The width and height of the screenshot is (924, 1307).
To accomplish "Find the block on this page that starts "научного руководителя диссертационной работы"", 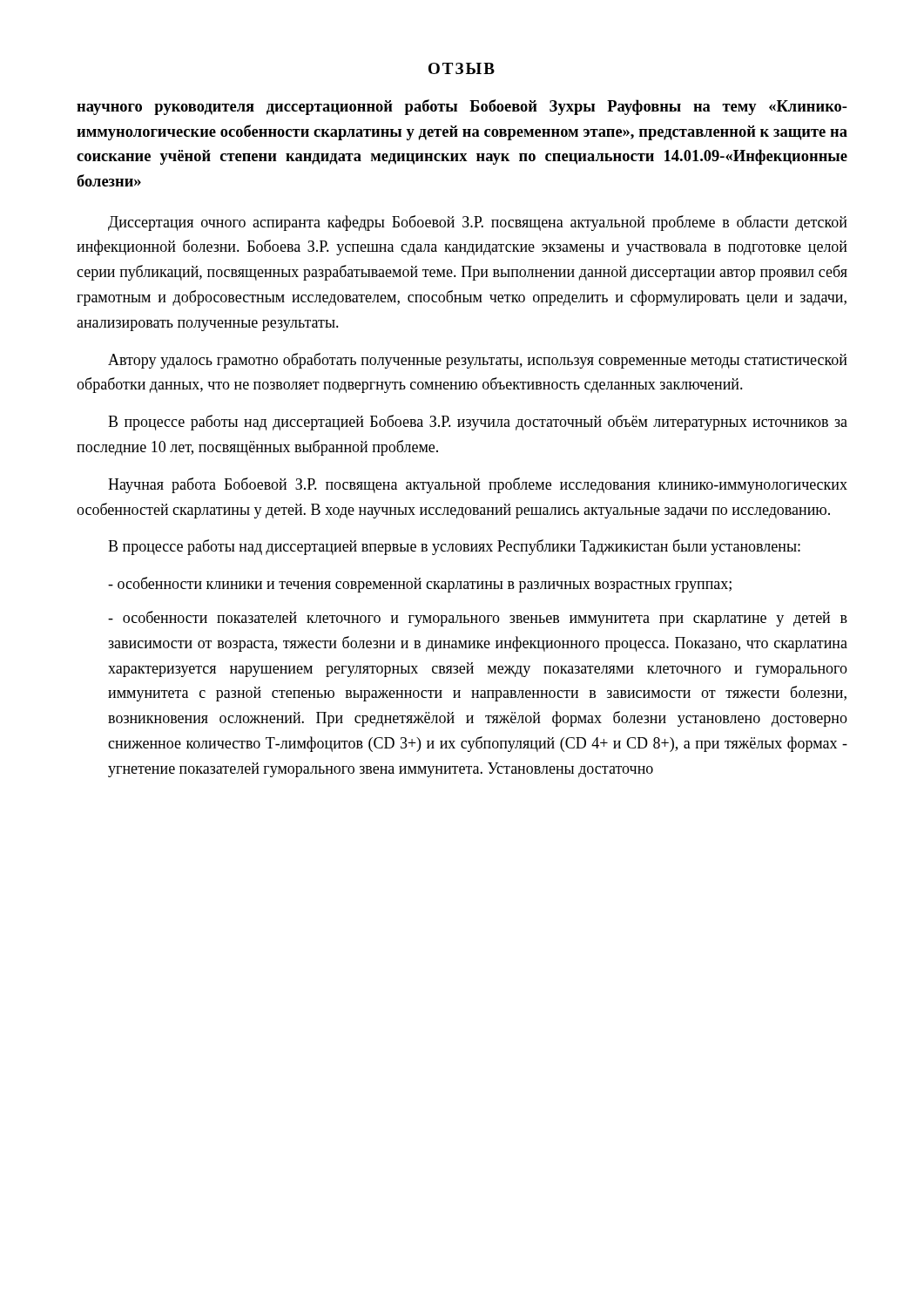I will point(462,144).
